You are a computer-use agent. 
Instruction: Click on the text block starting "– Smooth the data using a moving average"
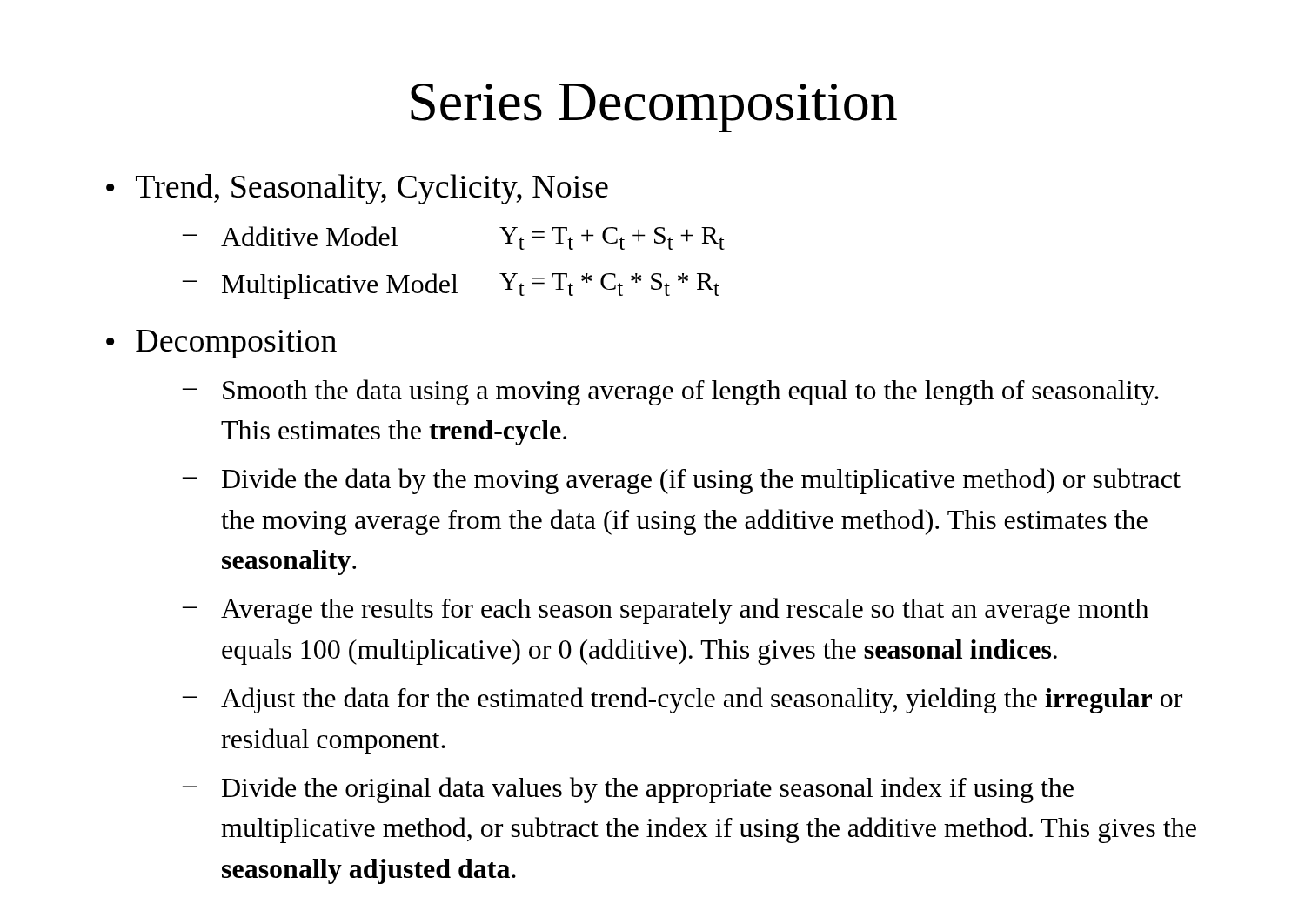(692, 410)
